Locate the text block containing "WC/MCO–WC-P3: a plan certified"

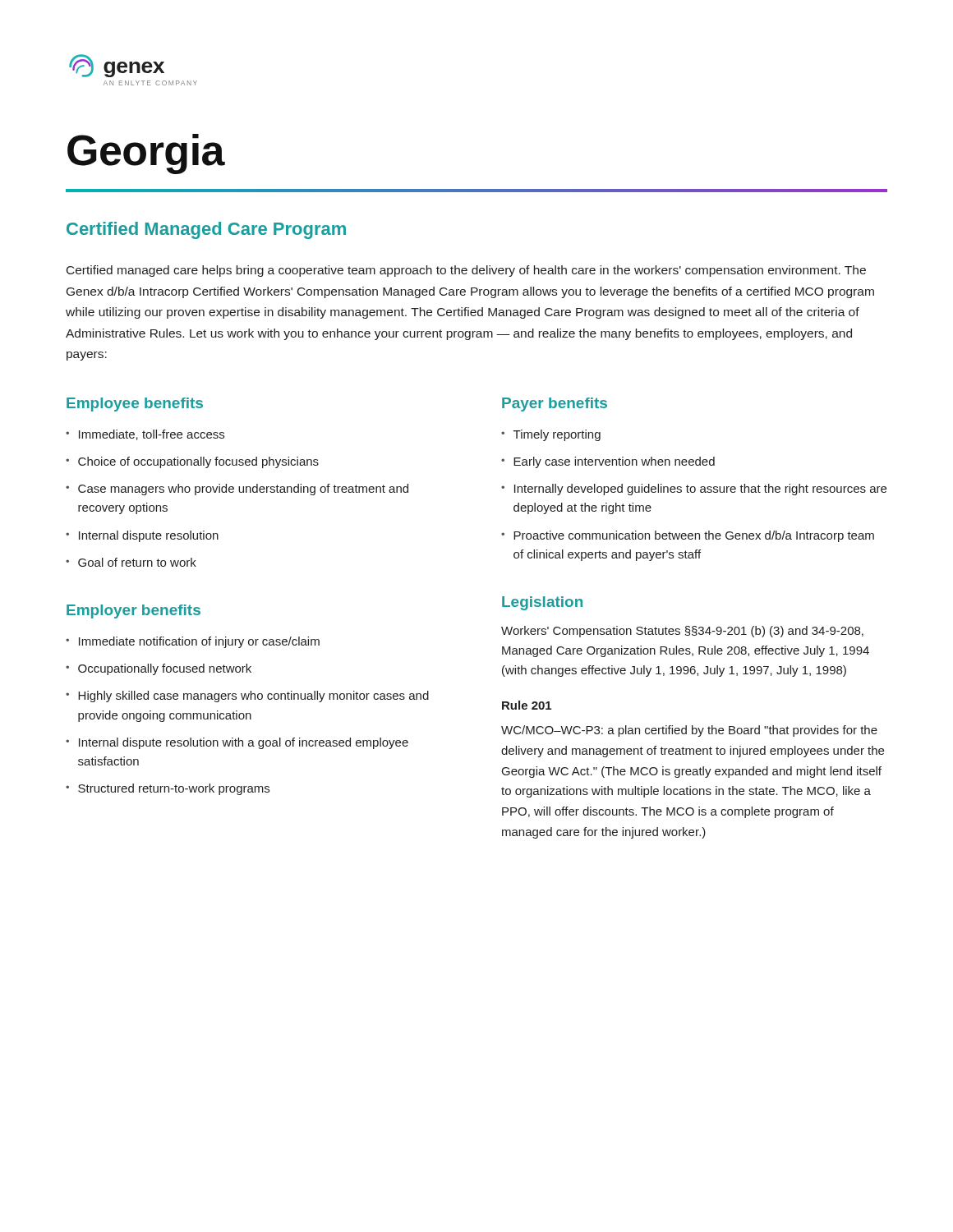click(x=693, y=781)
